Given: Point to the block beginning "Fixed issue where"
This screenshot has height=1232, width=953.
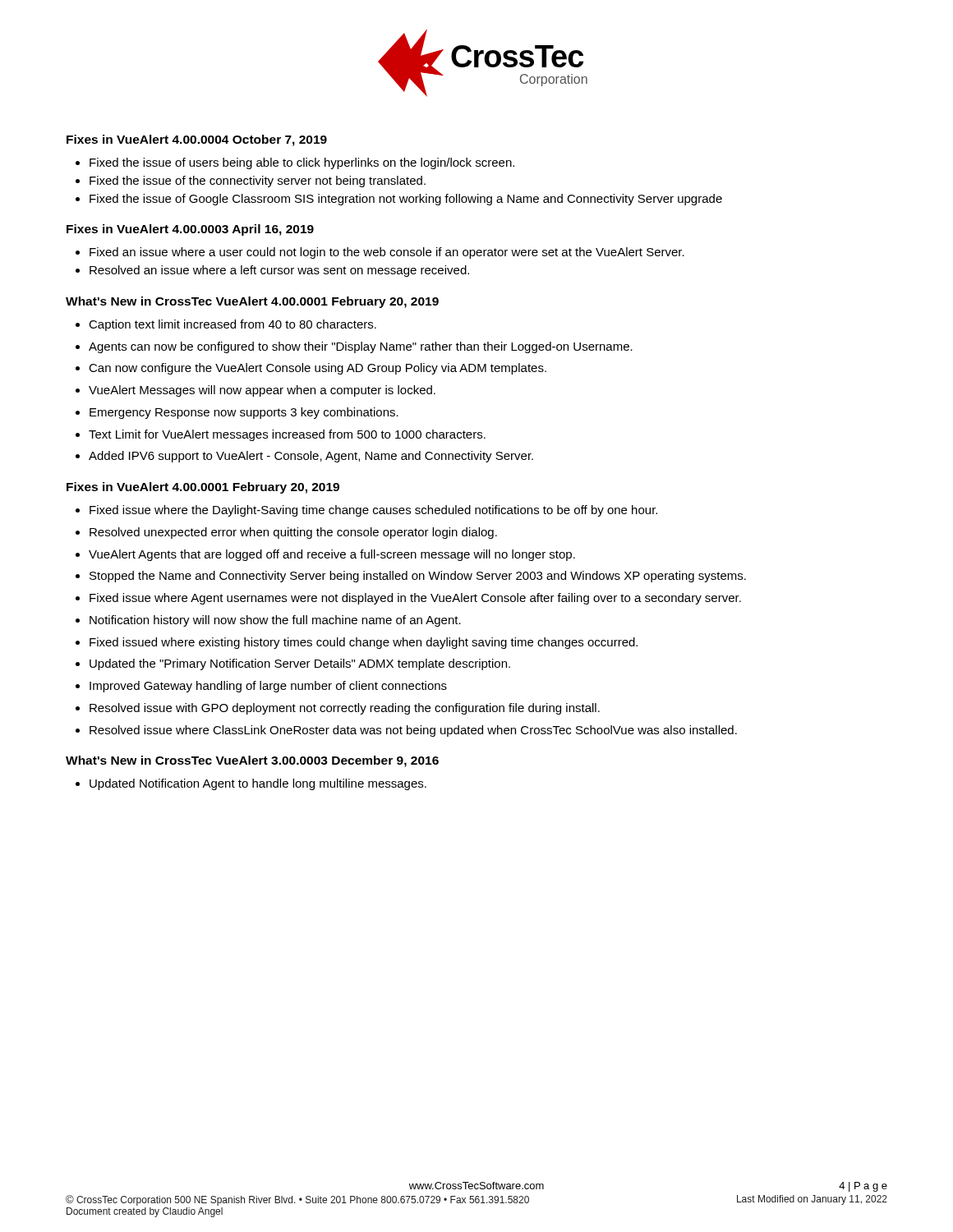Looking at the screenshot, I should pos(366,511).
